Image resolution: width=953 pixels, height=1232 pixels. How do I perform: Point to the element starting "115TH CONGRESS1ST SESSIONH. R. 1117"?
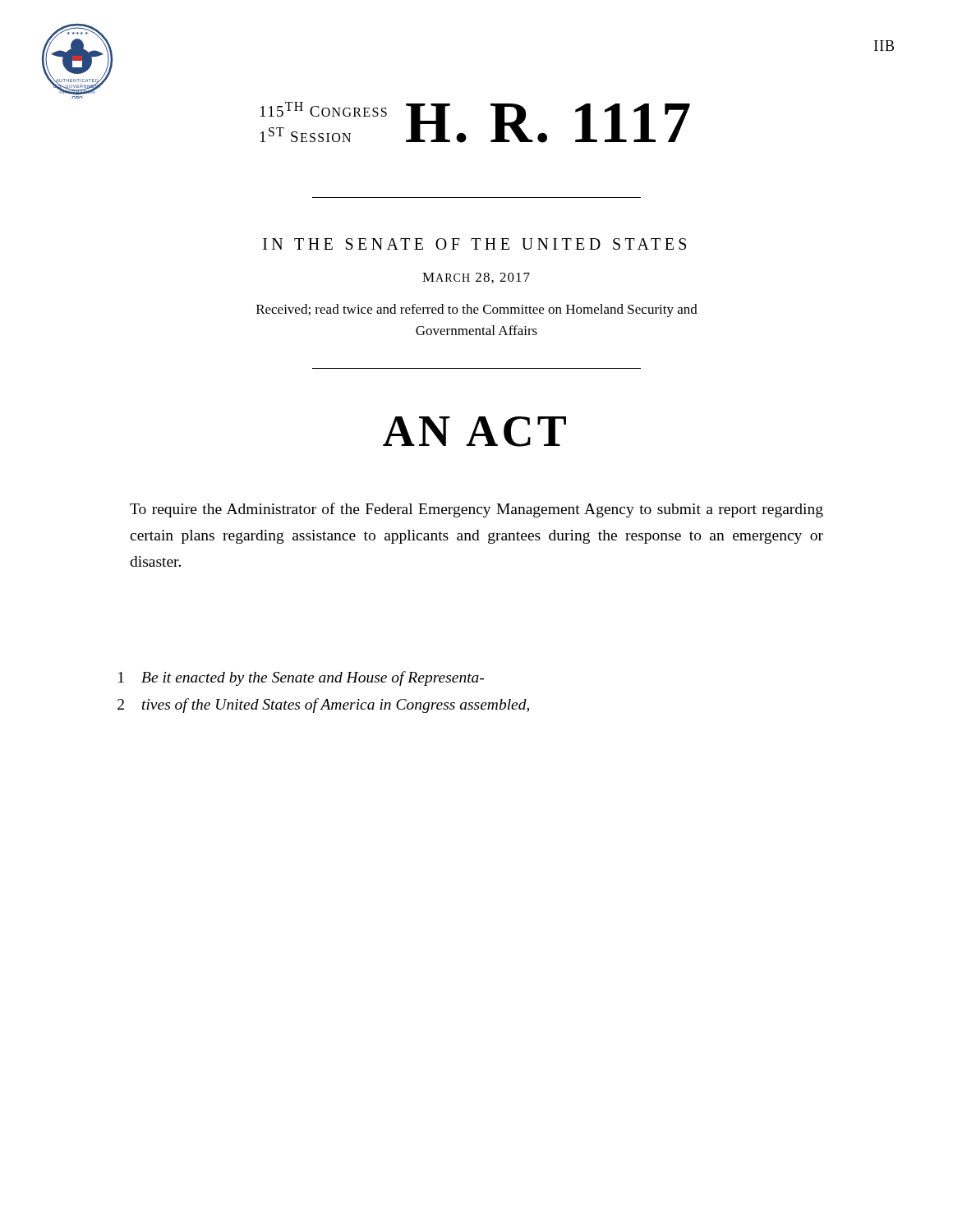click(x=476, y=123)
